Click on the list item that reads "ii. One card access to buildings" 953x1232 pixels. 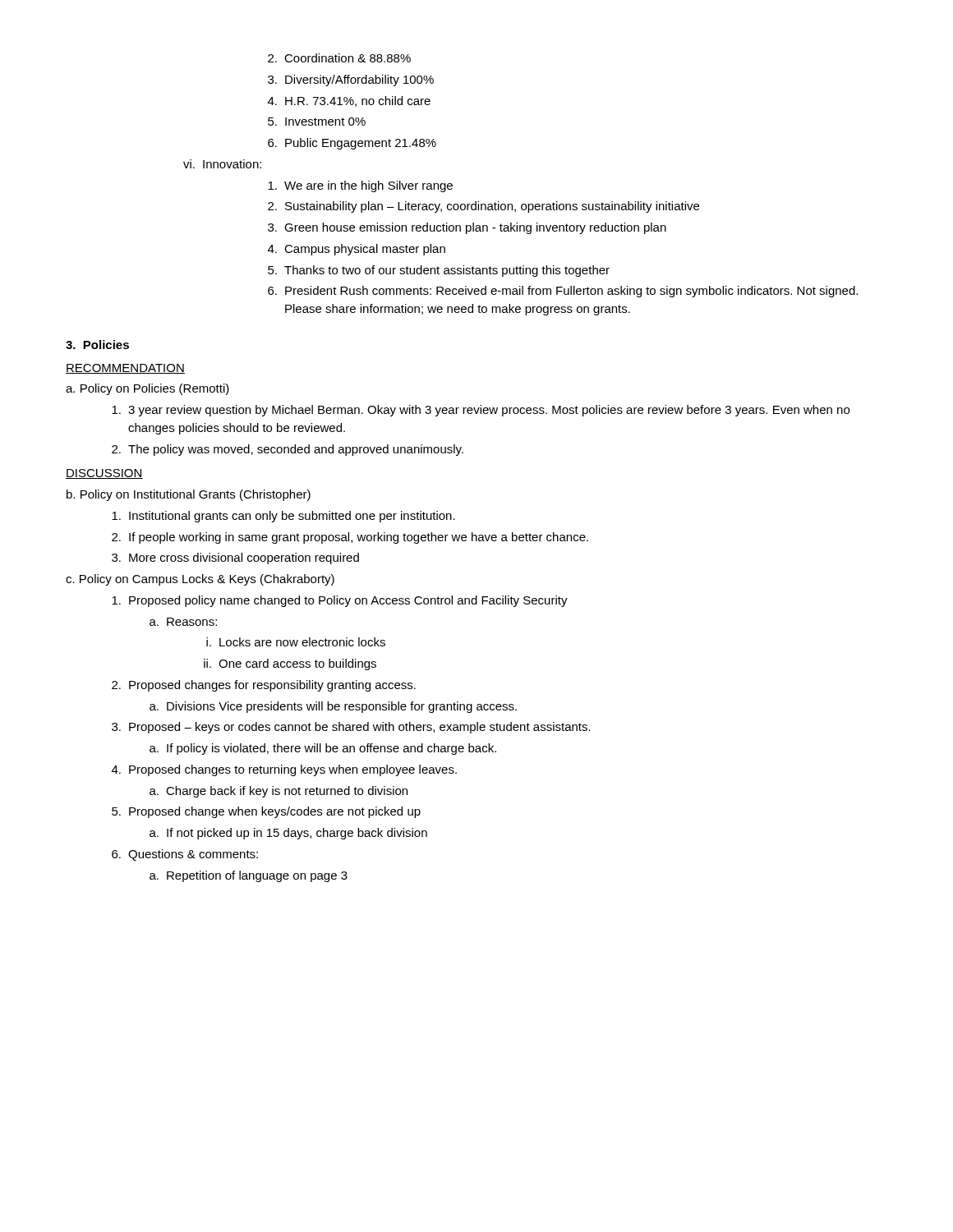click(290, 664)
